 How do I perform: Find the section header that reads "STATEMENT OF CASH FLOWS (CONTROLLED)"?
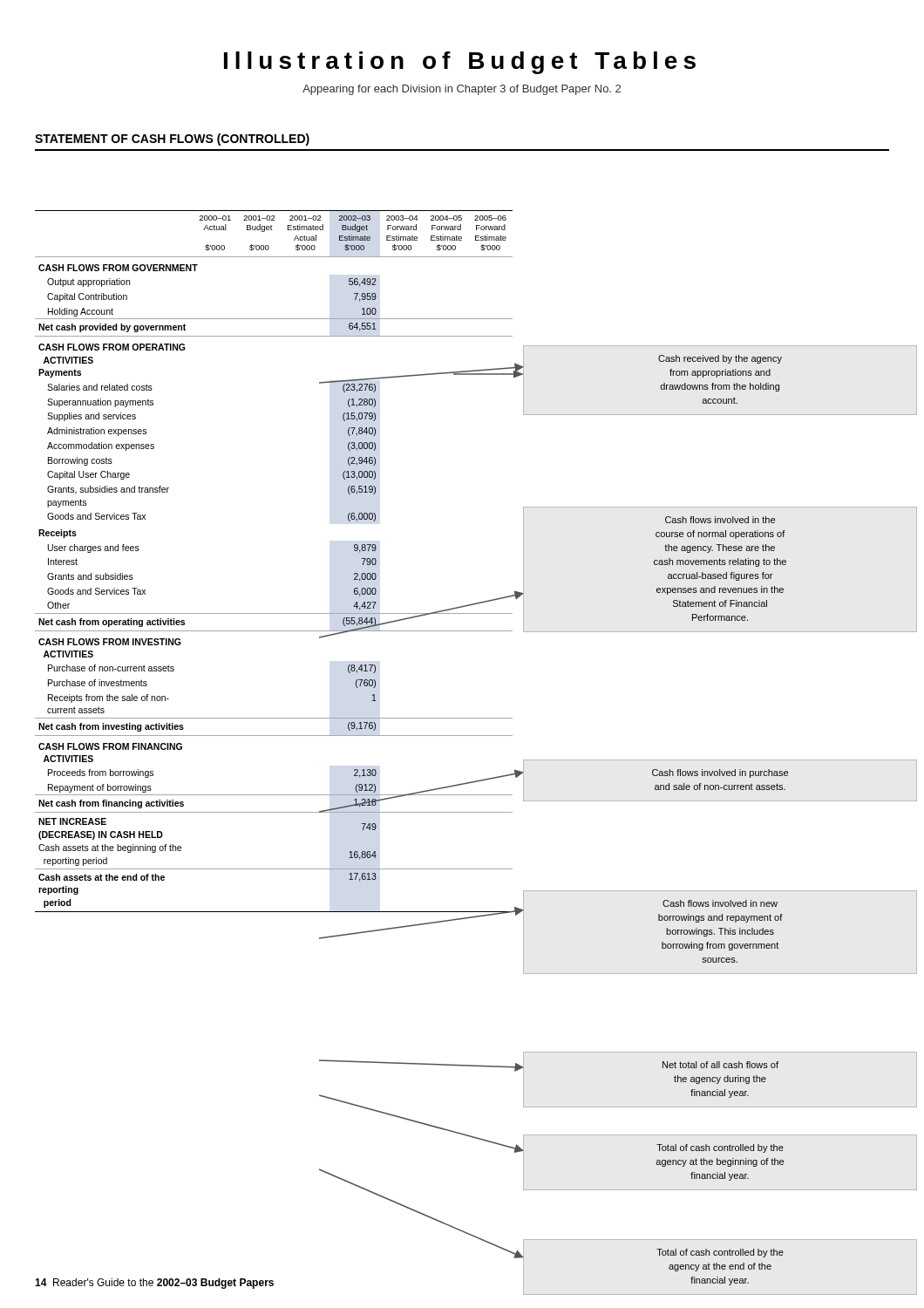[x=172, y=139]
